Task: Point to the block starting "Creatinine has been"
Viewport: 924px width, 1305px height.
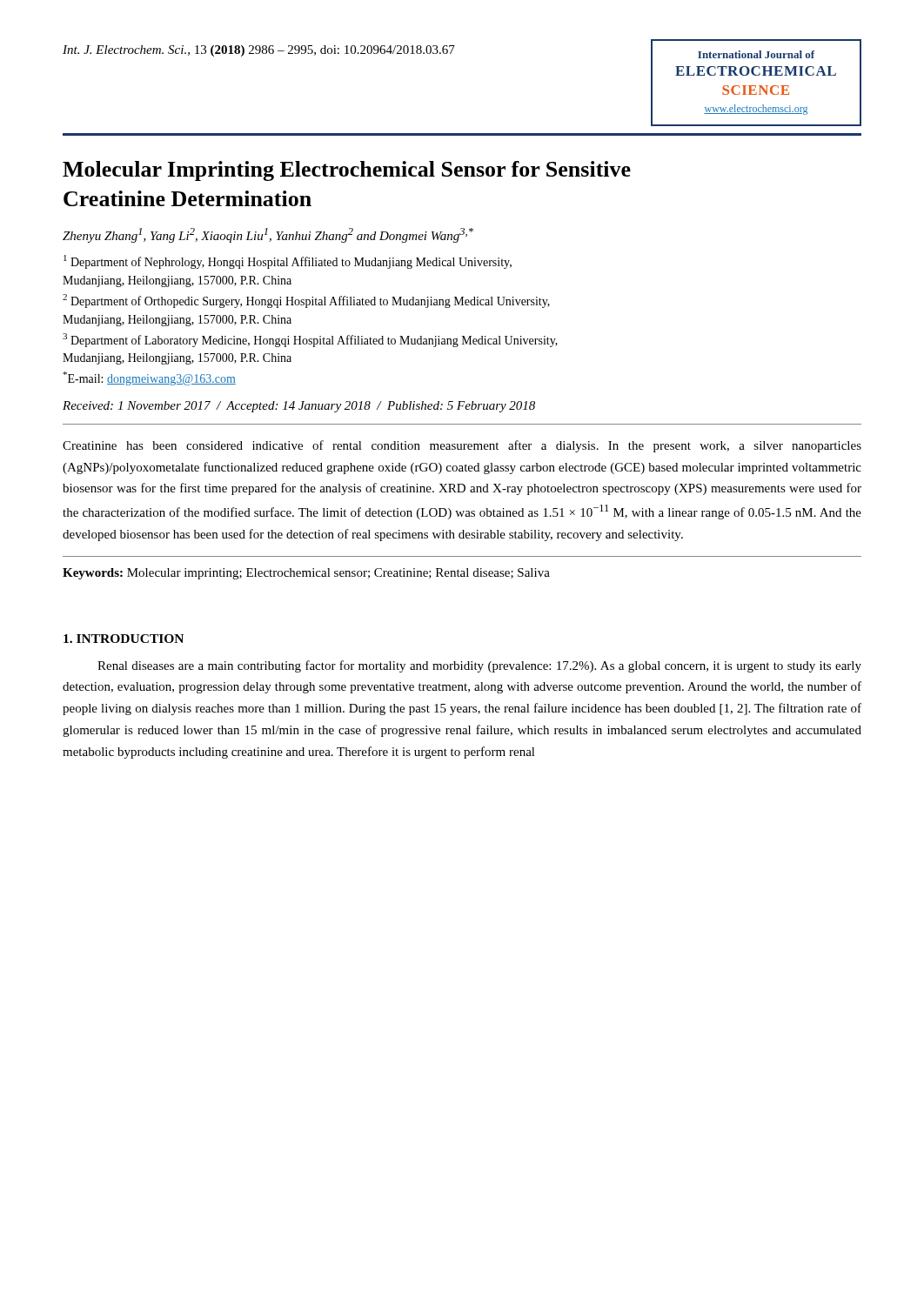Action: tap(462, 490)
